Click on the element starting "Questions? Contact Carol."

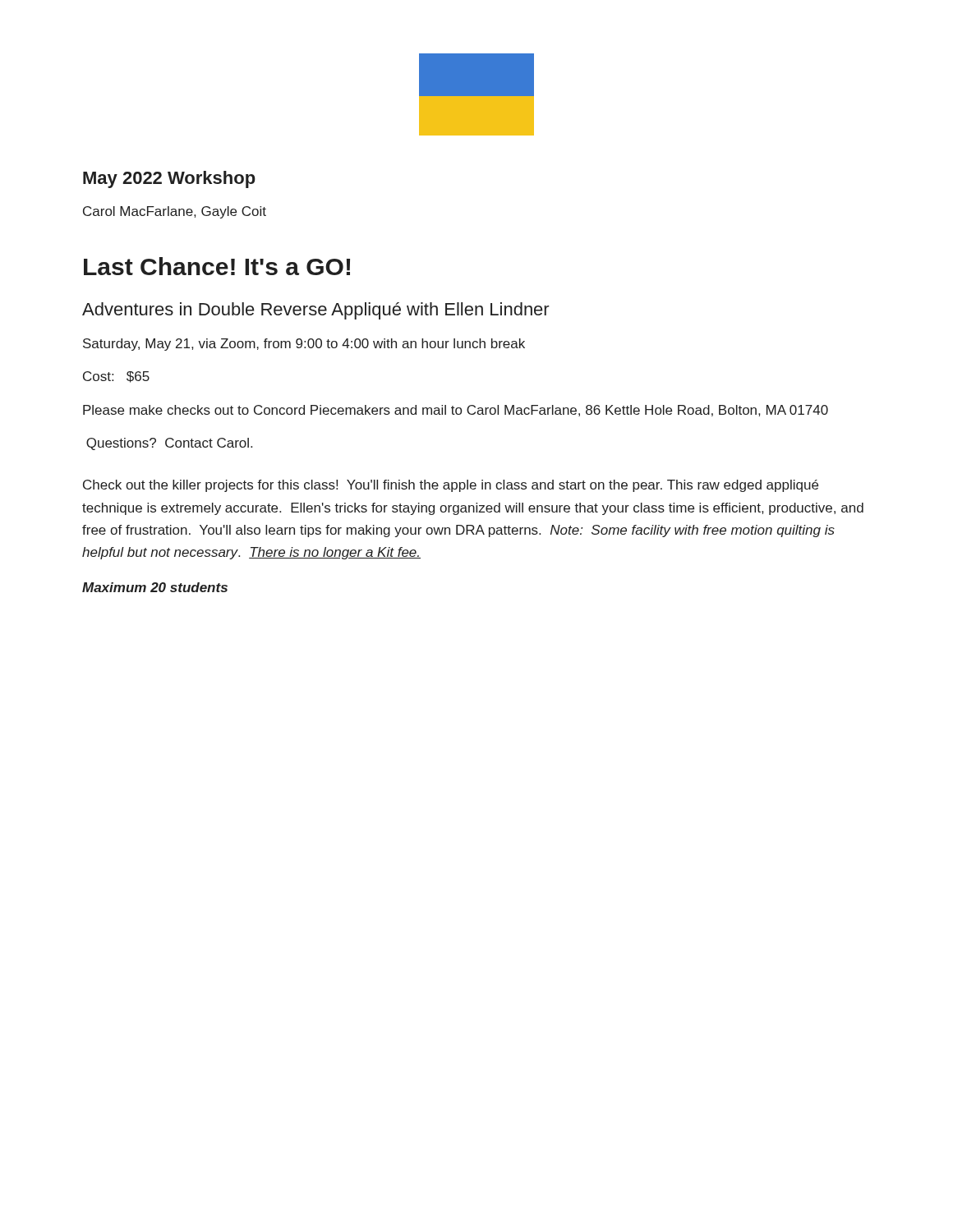(x=168, y=443)
